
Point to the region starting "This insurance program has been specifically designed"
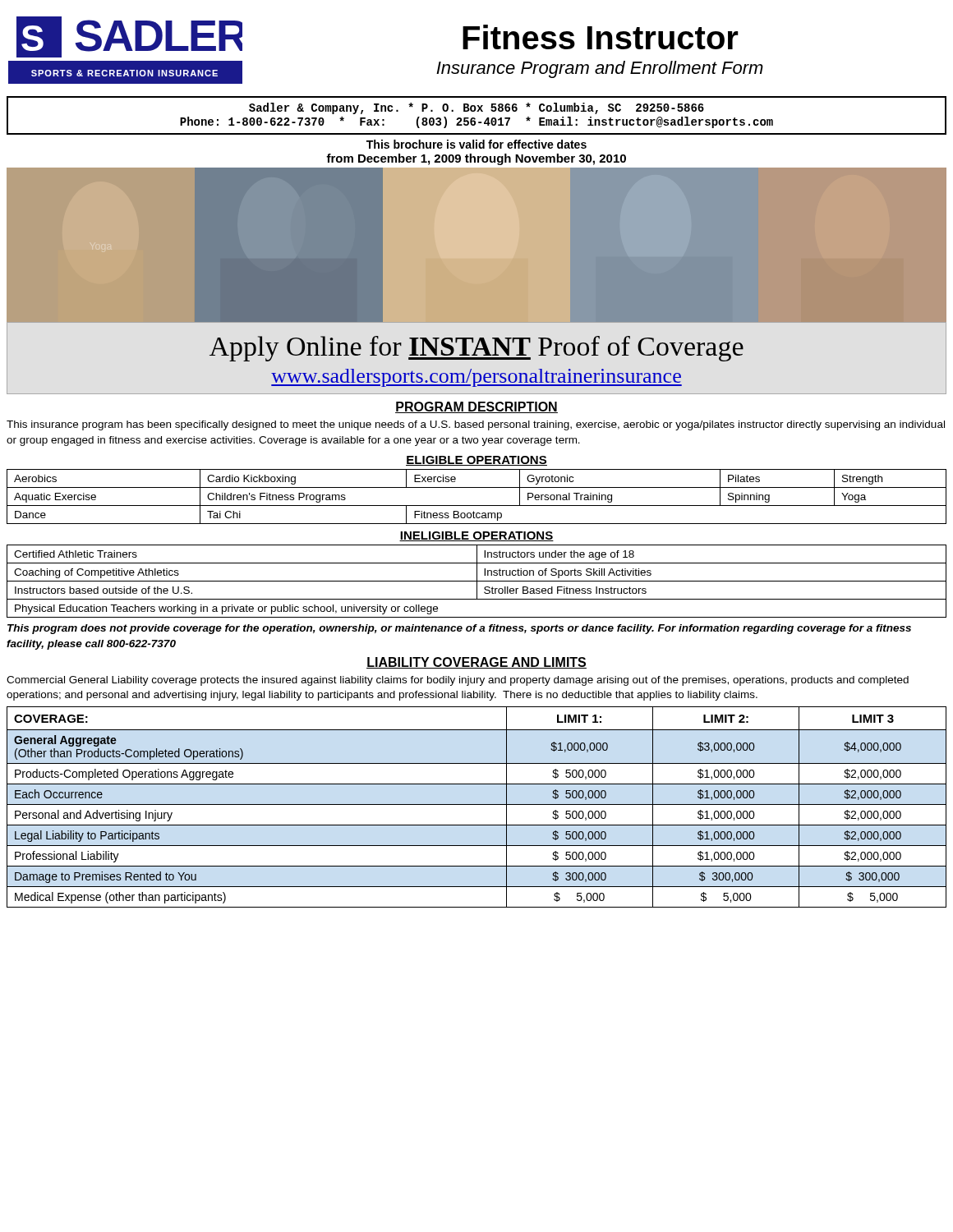click(x=476, y=432)
